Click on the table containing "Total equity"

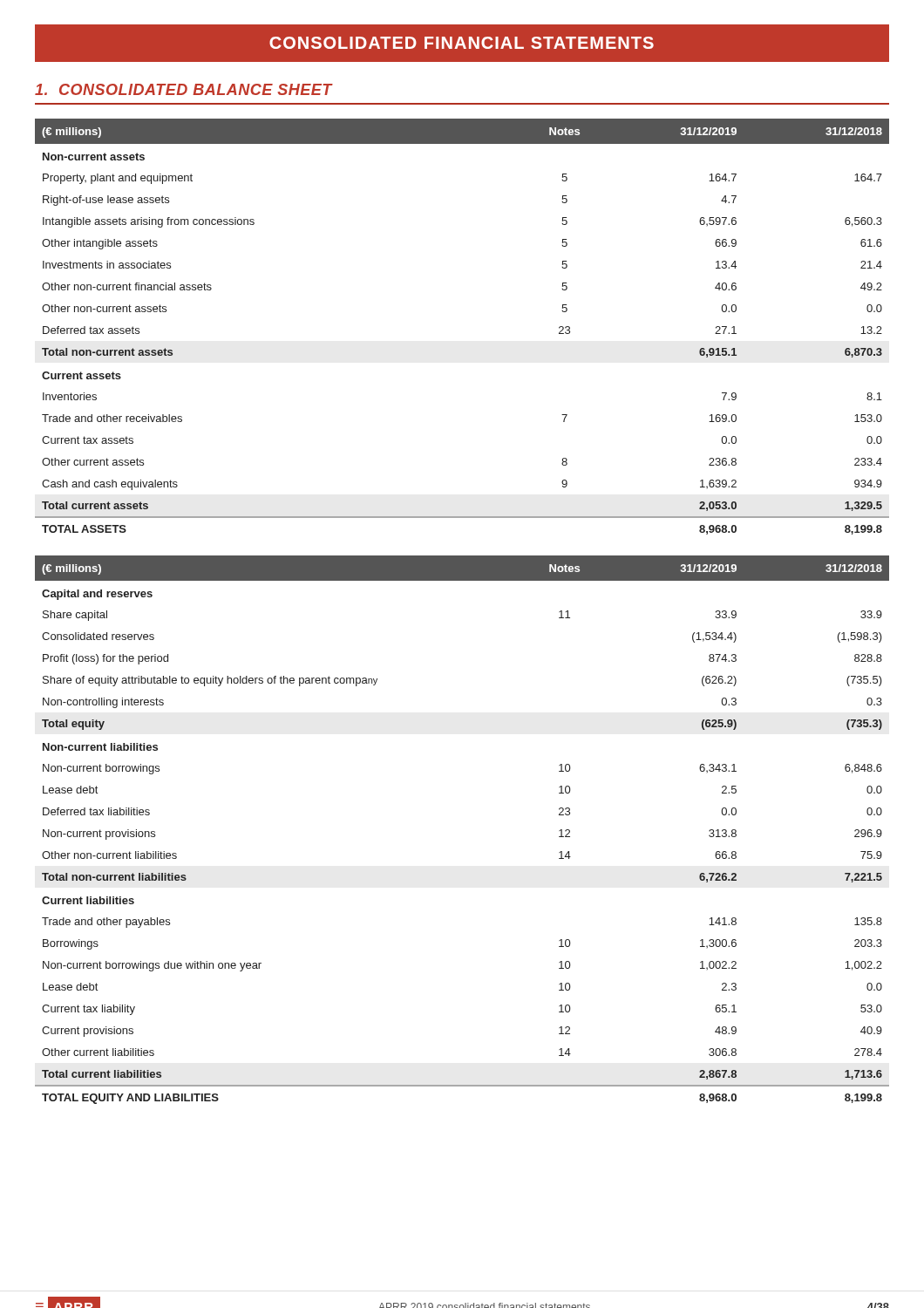coord(462,832)
